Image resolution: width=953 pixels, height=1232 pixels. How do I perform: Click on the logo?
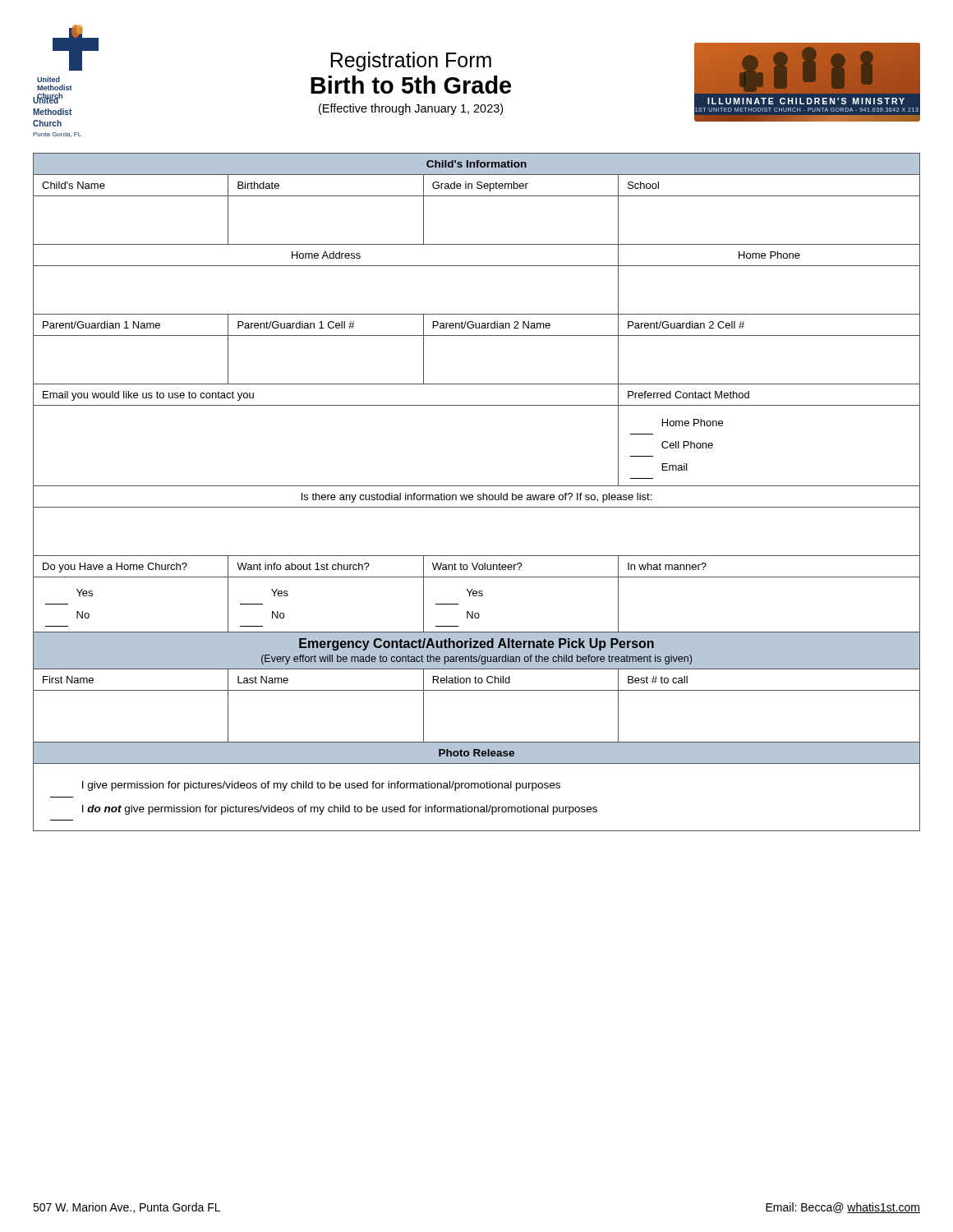(x=80, y=82)
